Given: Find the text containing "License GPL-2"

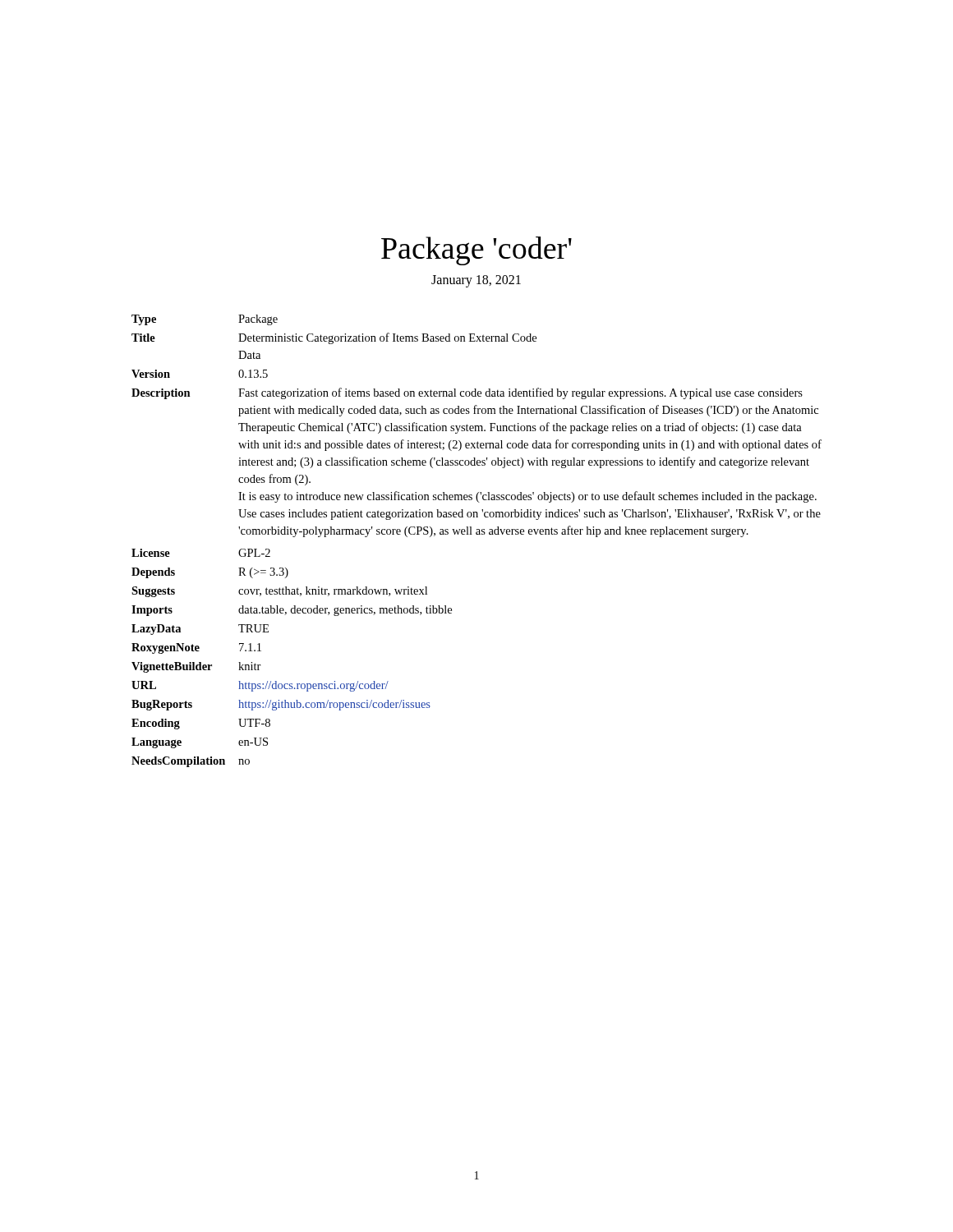Looking at the screenshot, I should click(x=155, y=552).
